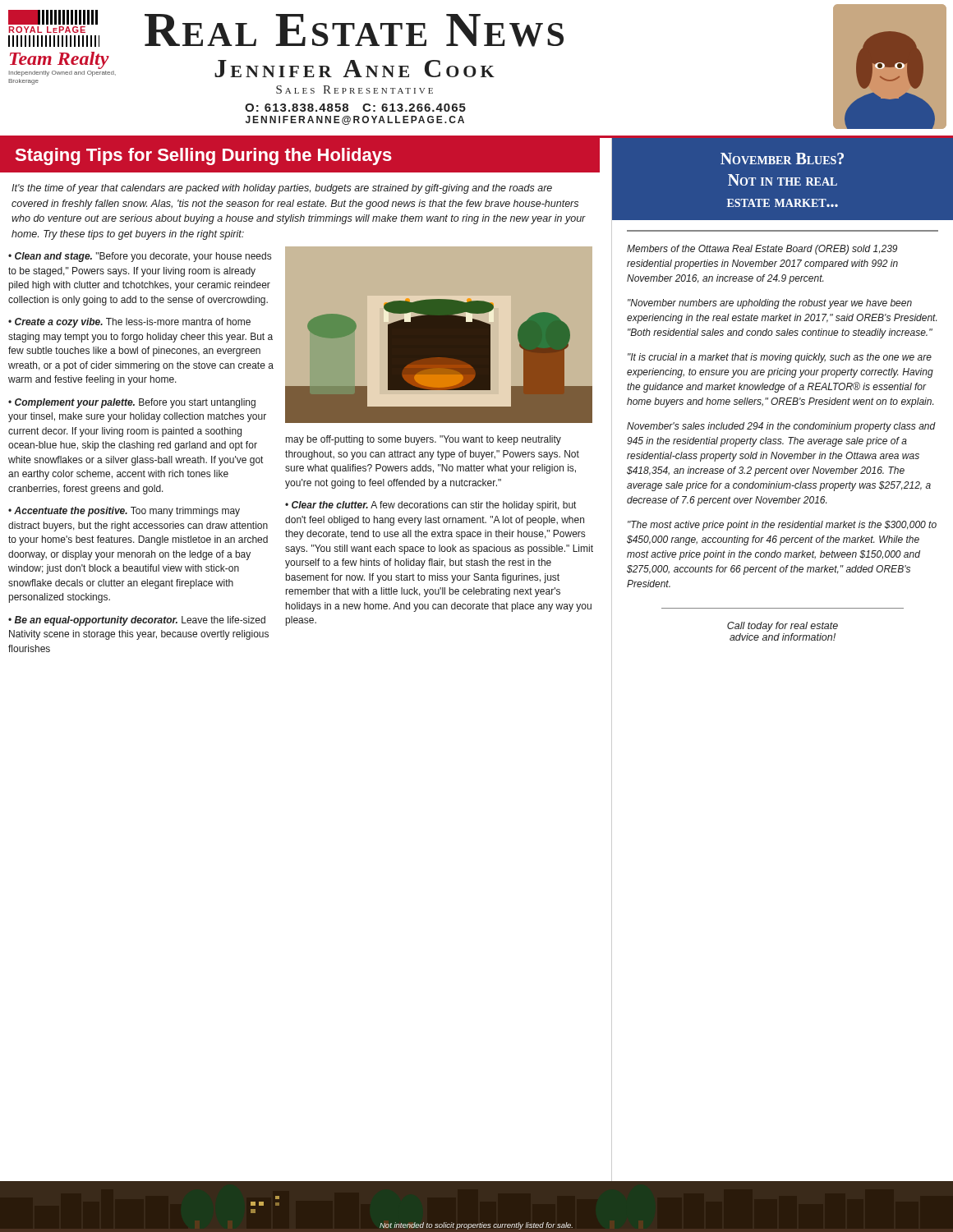The image size is (953, 1232).
Task: Point to the text block starting "Real Estate News"
Action: 356,30
